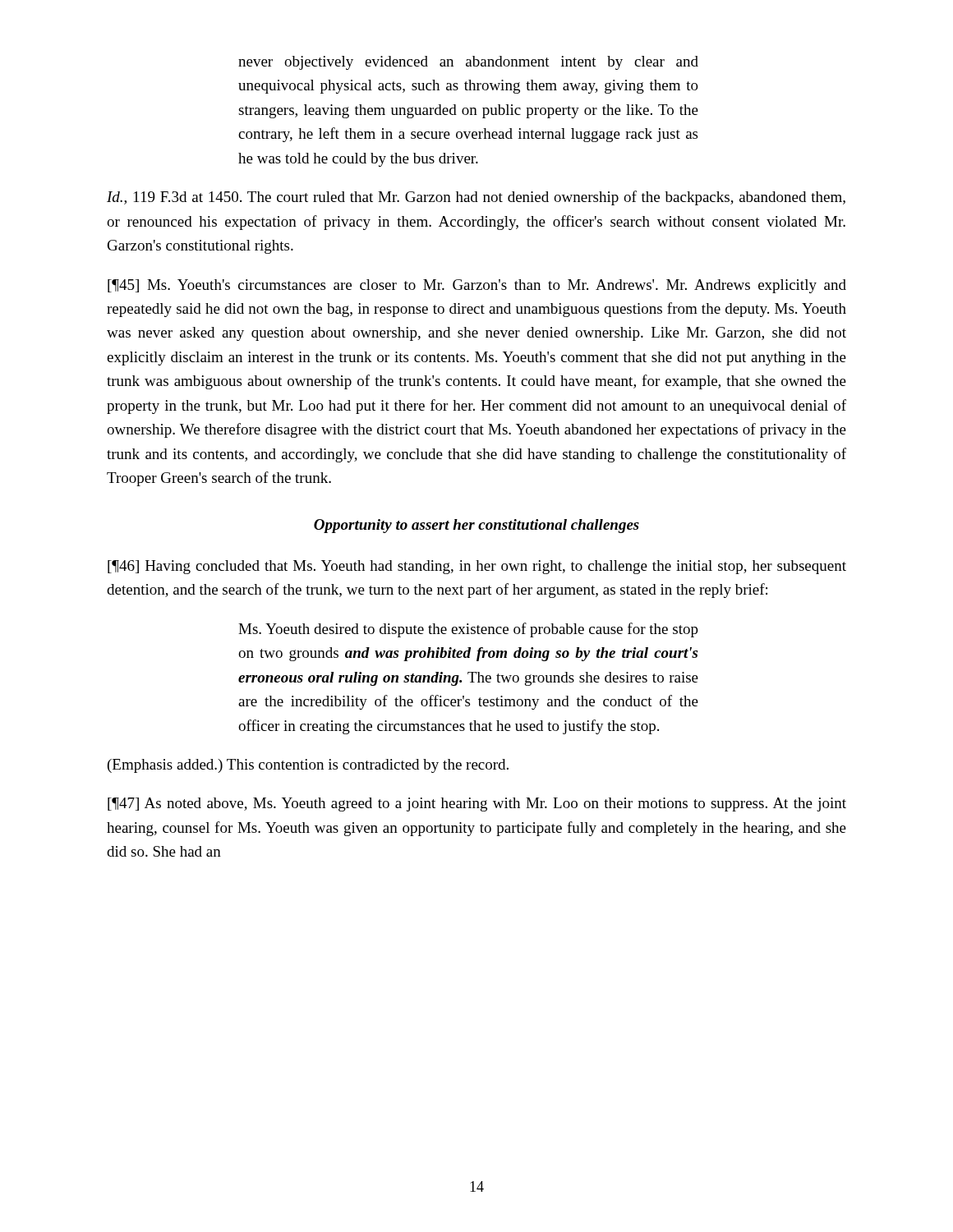
Task: Click the passage that begins "[¶45] Ms. Yoeuth's circumstances are closer to"
Action: (476, 381)
